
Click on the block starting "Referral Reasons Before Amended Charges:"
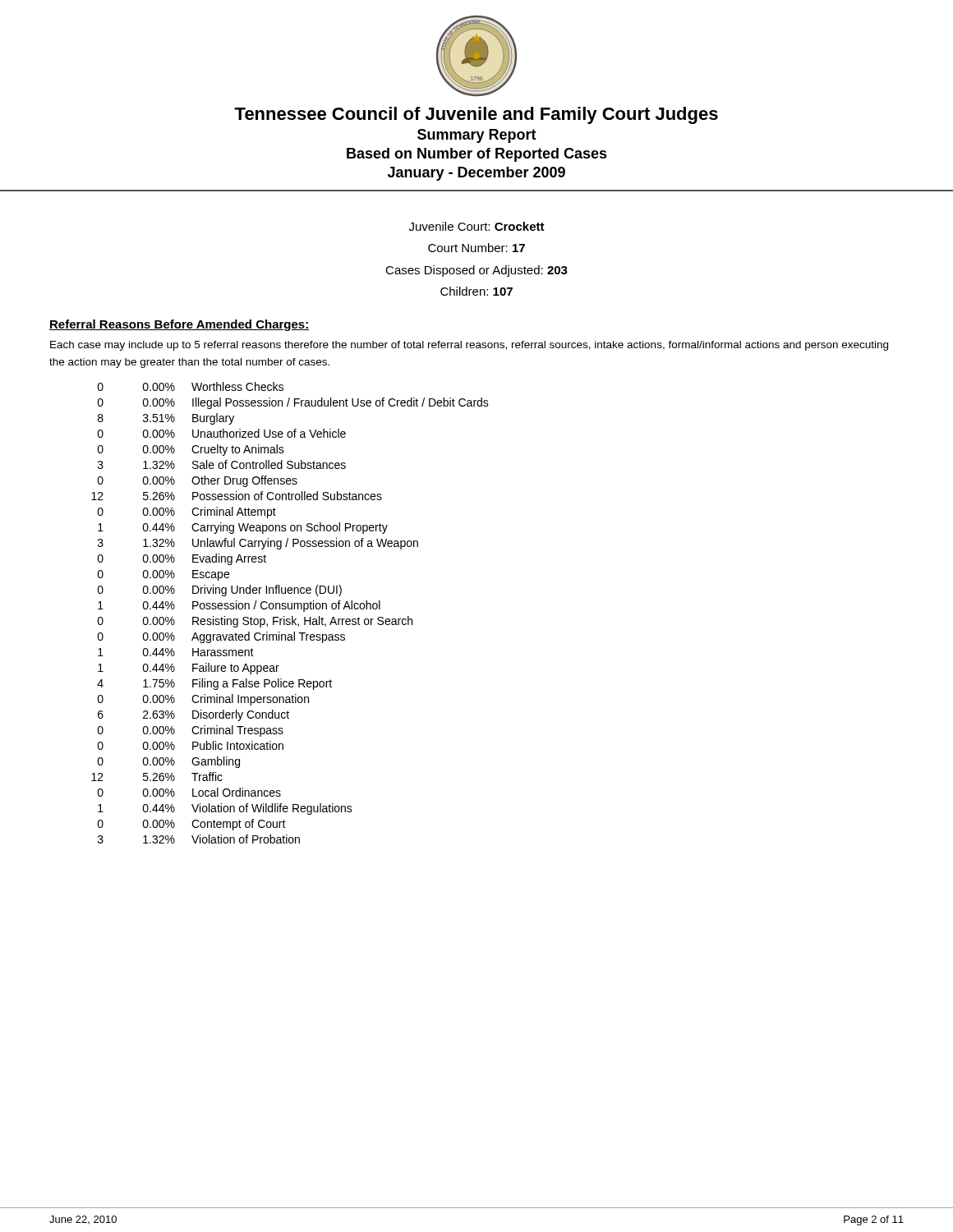coord(179,324)
